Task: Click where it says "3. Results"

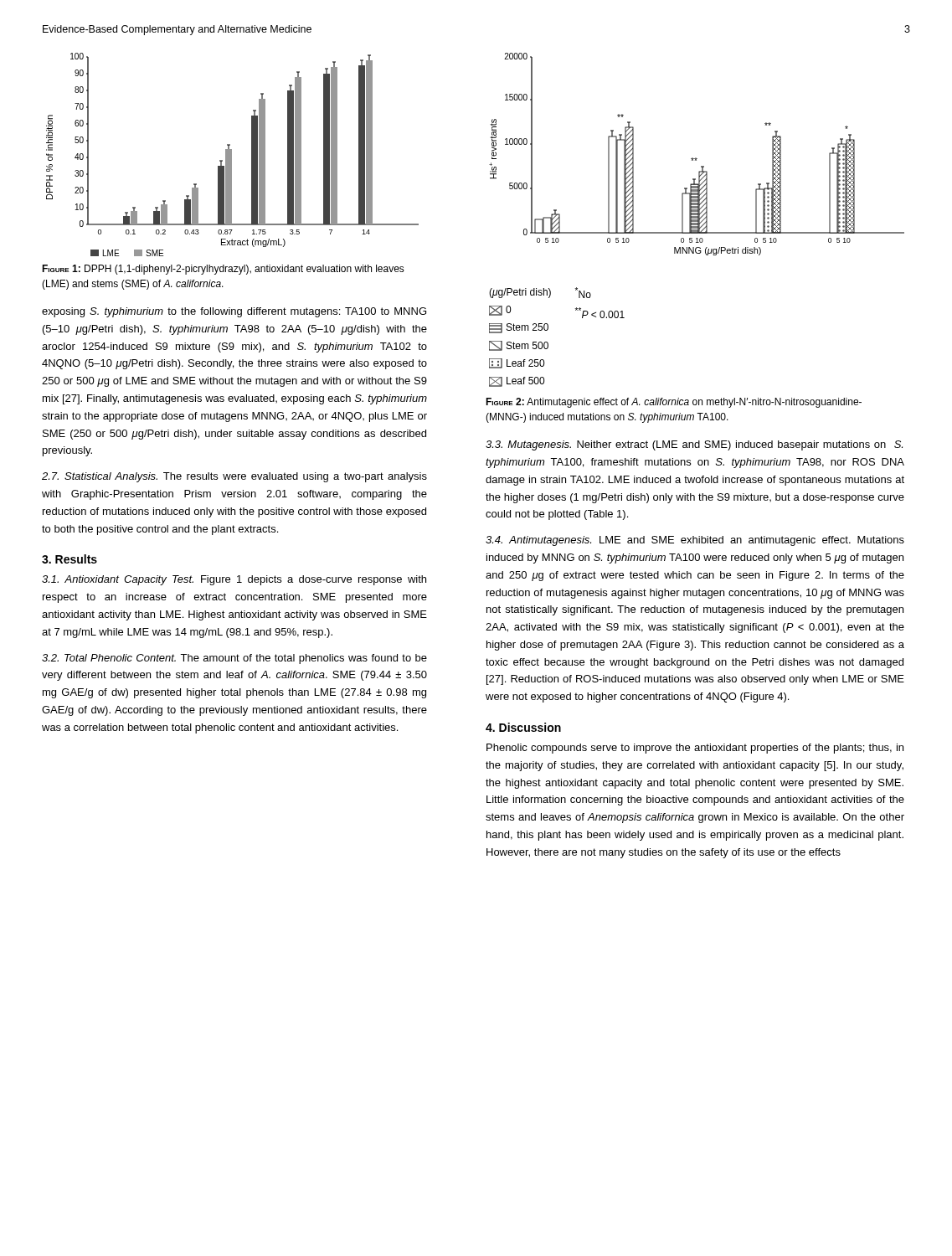Action: [70, 560]
